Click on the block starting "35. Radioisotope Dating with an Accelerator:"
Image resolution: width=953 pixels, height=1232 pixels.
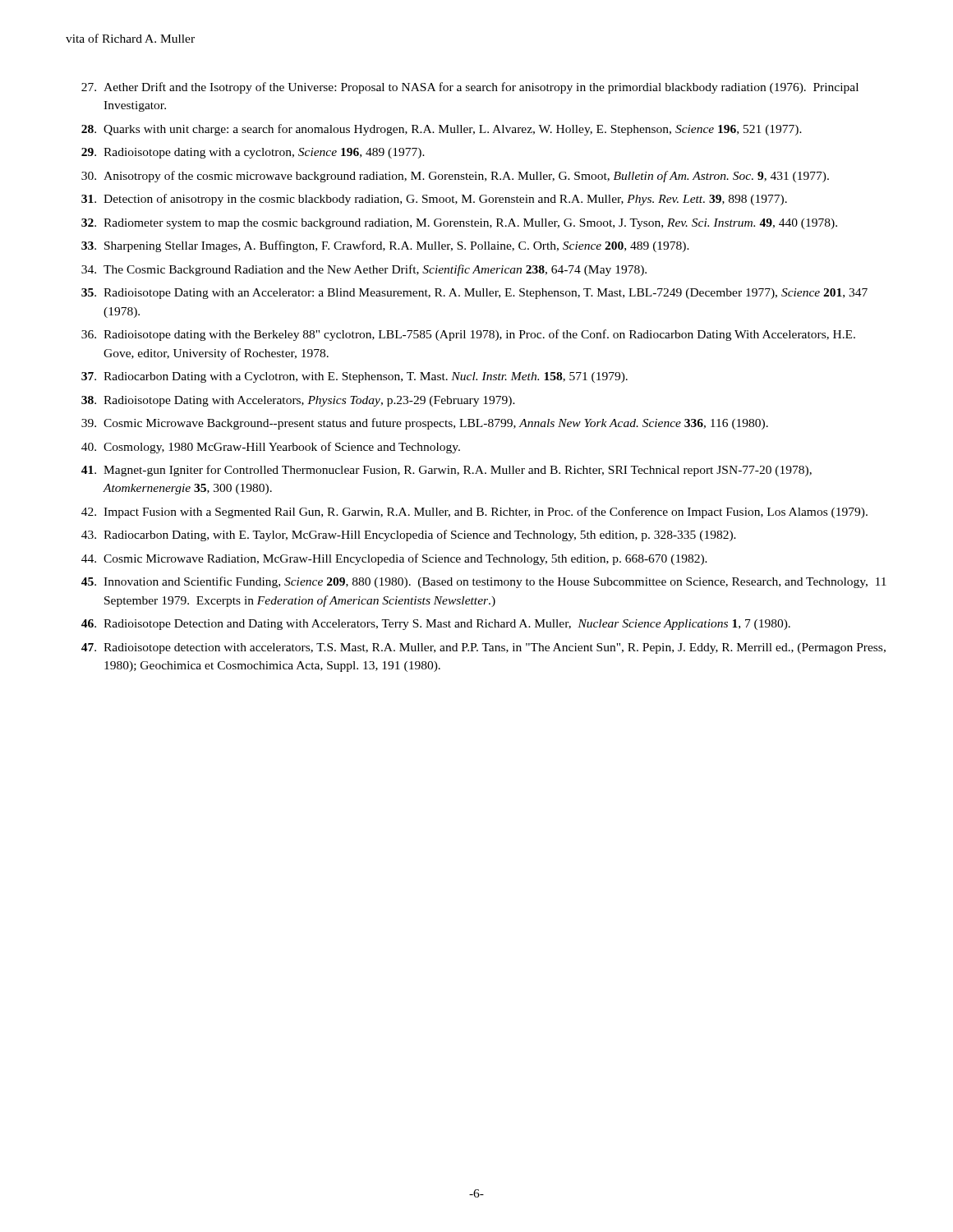coord(476,302)
